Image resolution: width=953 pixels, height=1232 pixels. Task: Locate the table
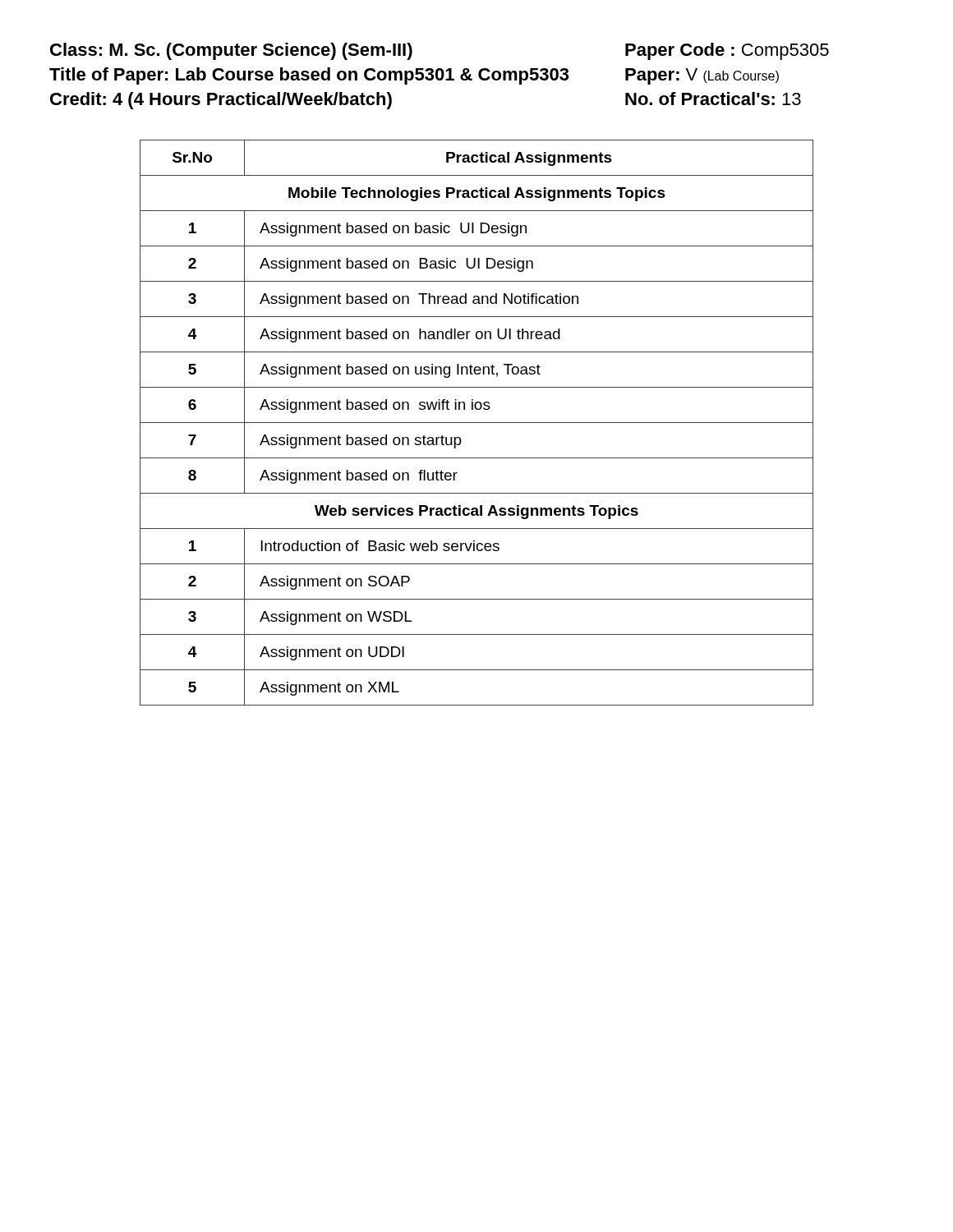(476, 423)
